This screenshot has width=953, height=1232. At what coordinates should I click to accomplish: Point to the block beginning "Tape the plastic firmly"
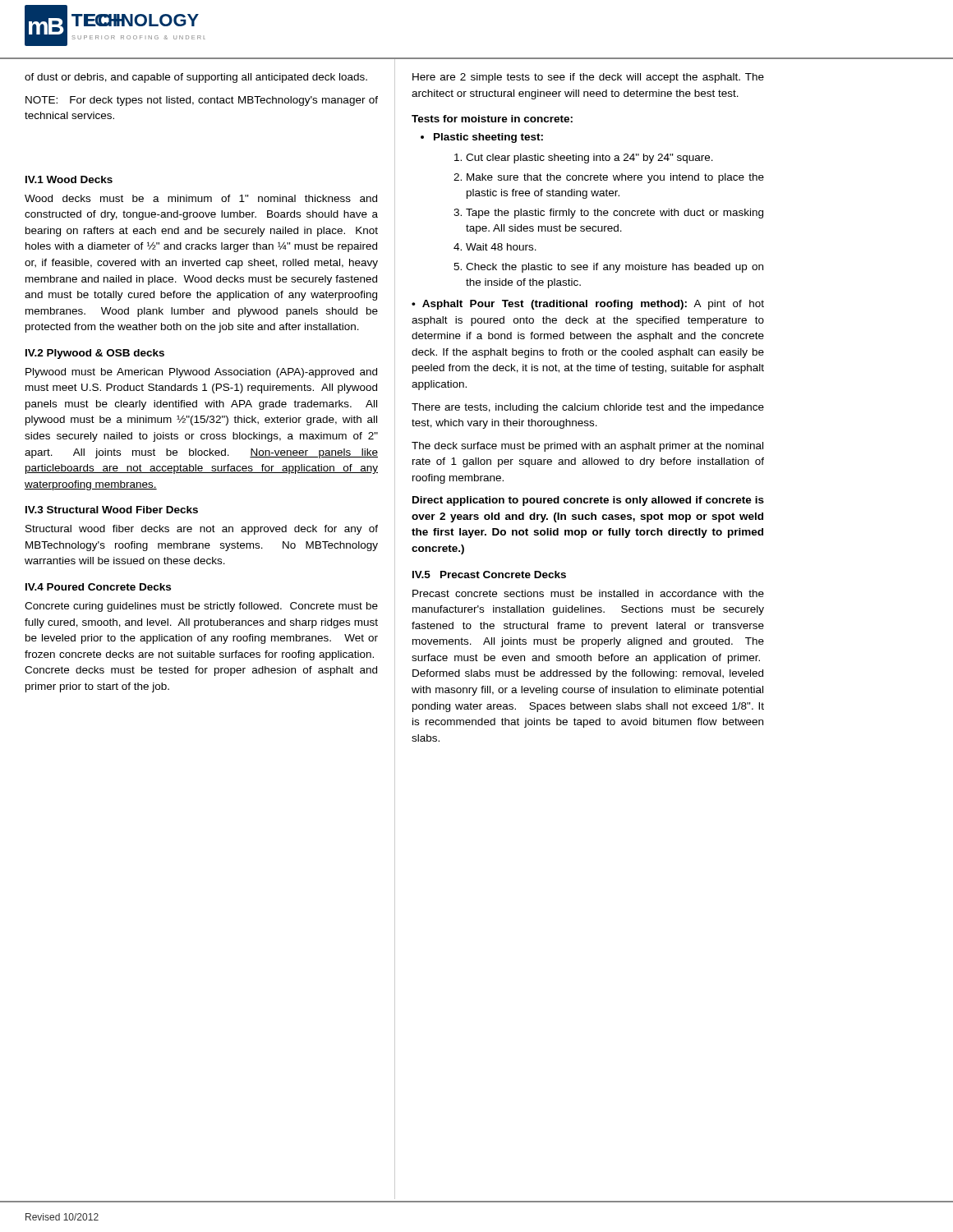615,221
